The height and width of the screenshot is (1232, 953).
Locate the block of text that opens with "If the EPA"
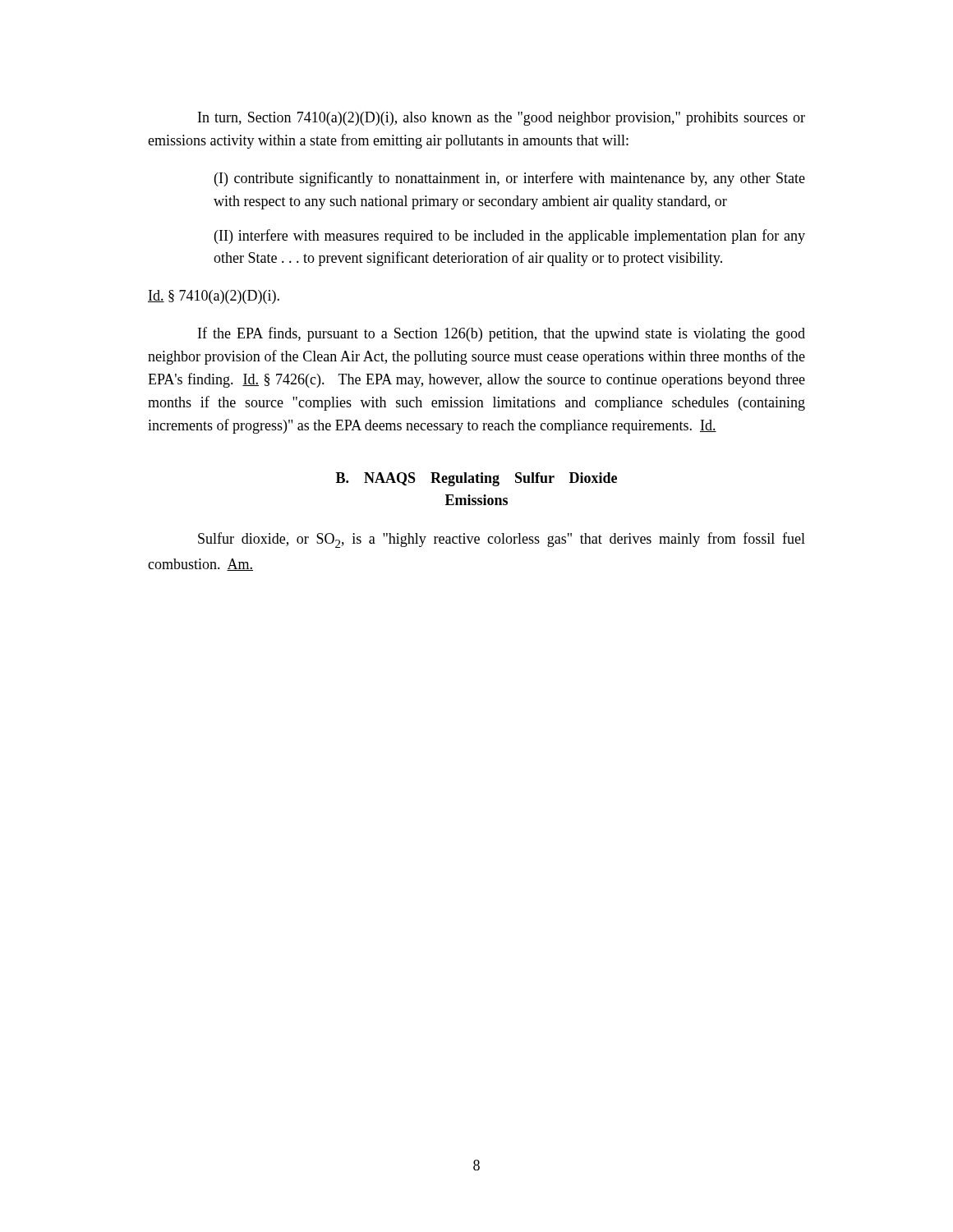476,380
